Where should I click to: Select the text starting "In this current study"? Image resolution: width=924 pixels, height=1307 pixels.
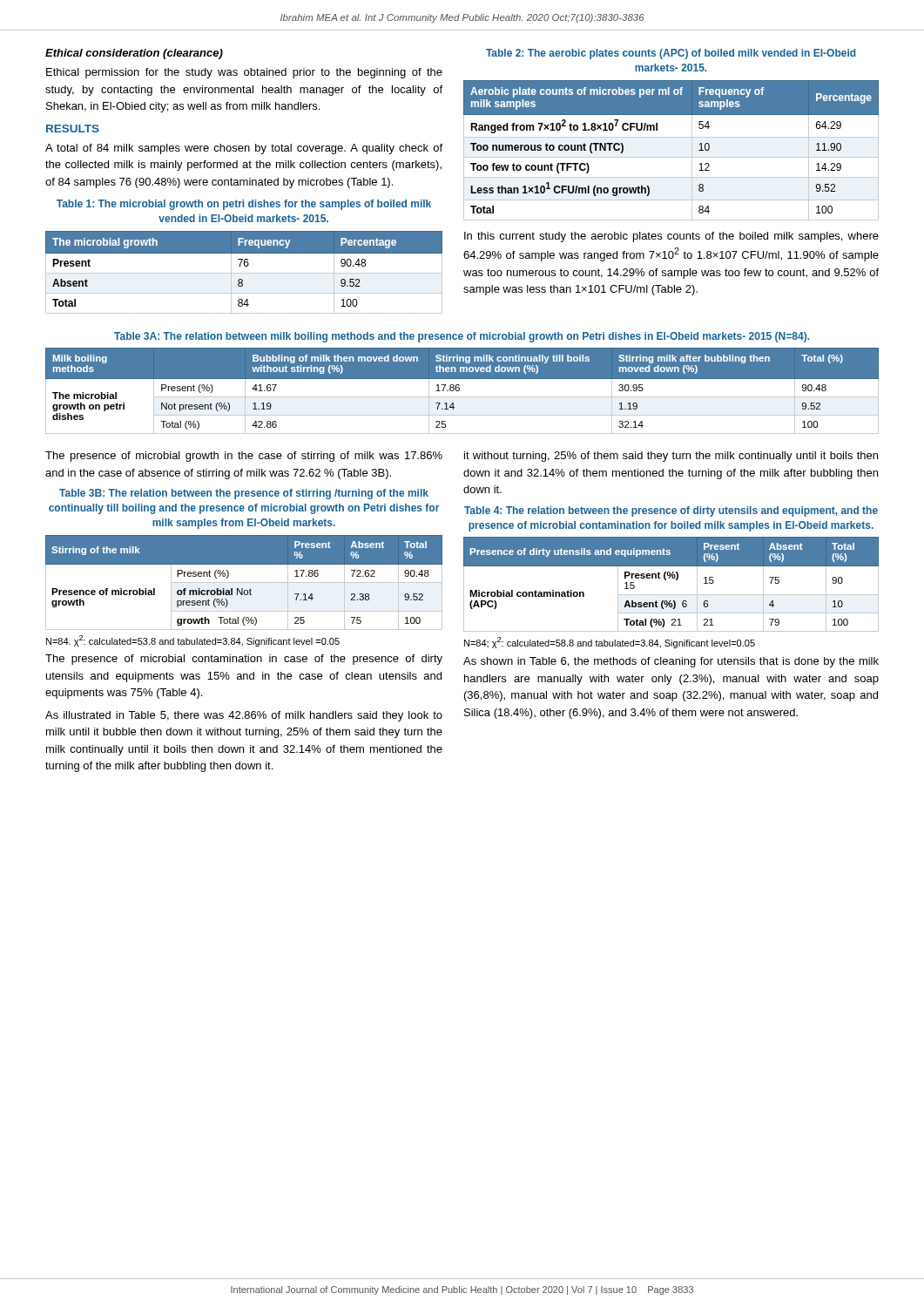671,262
